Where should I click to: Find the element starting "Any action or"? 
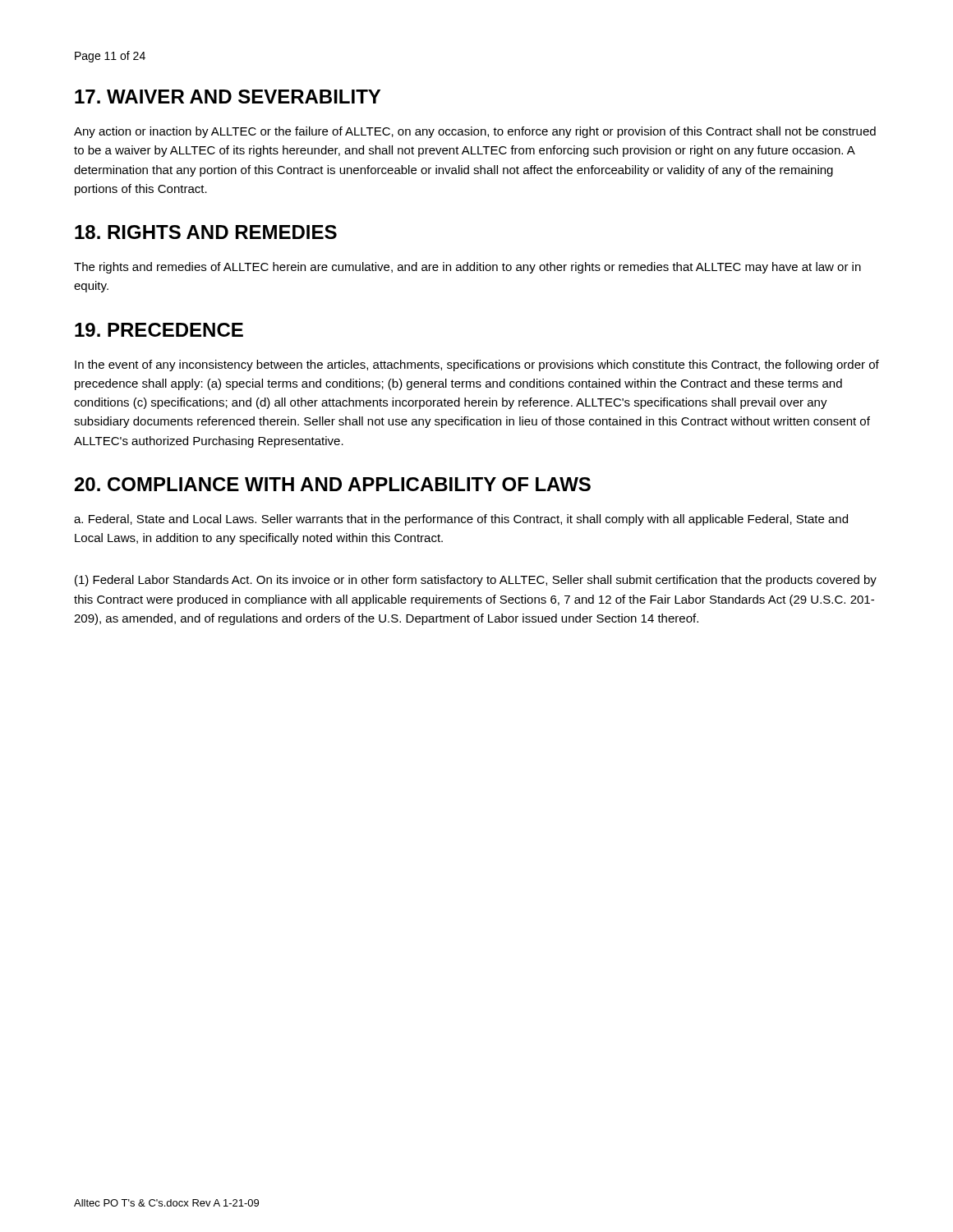[x=475, y=160]
